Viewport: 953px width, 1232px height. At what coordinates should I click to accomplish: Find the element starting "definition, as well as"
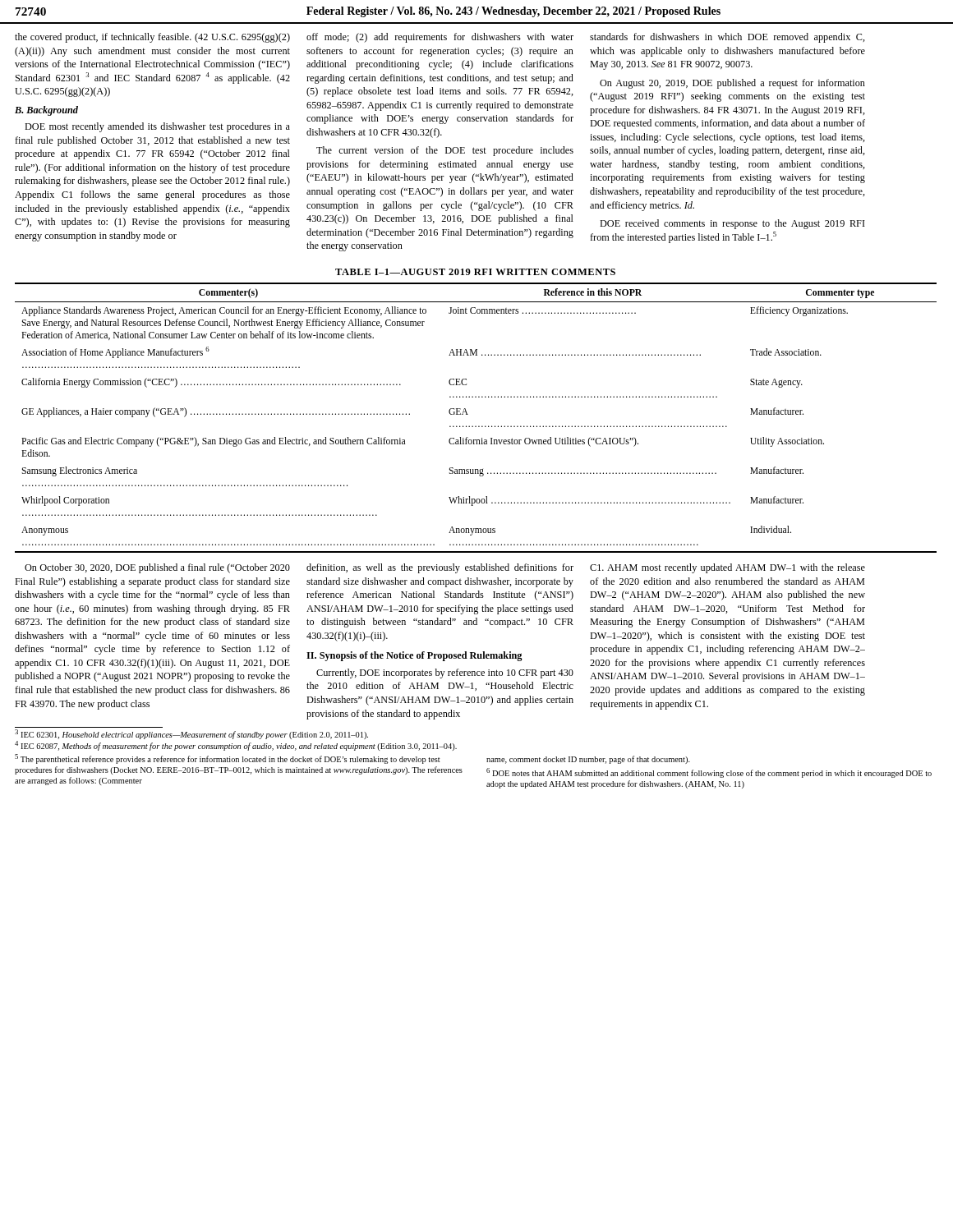[440, 568]
